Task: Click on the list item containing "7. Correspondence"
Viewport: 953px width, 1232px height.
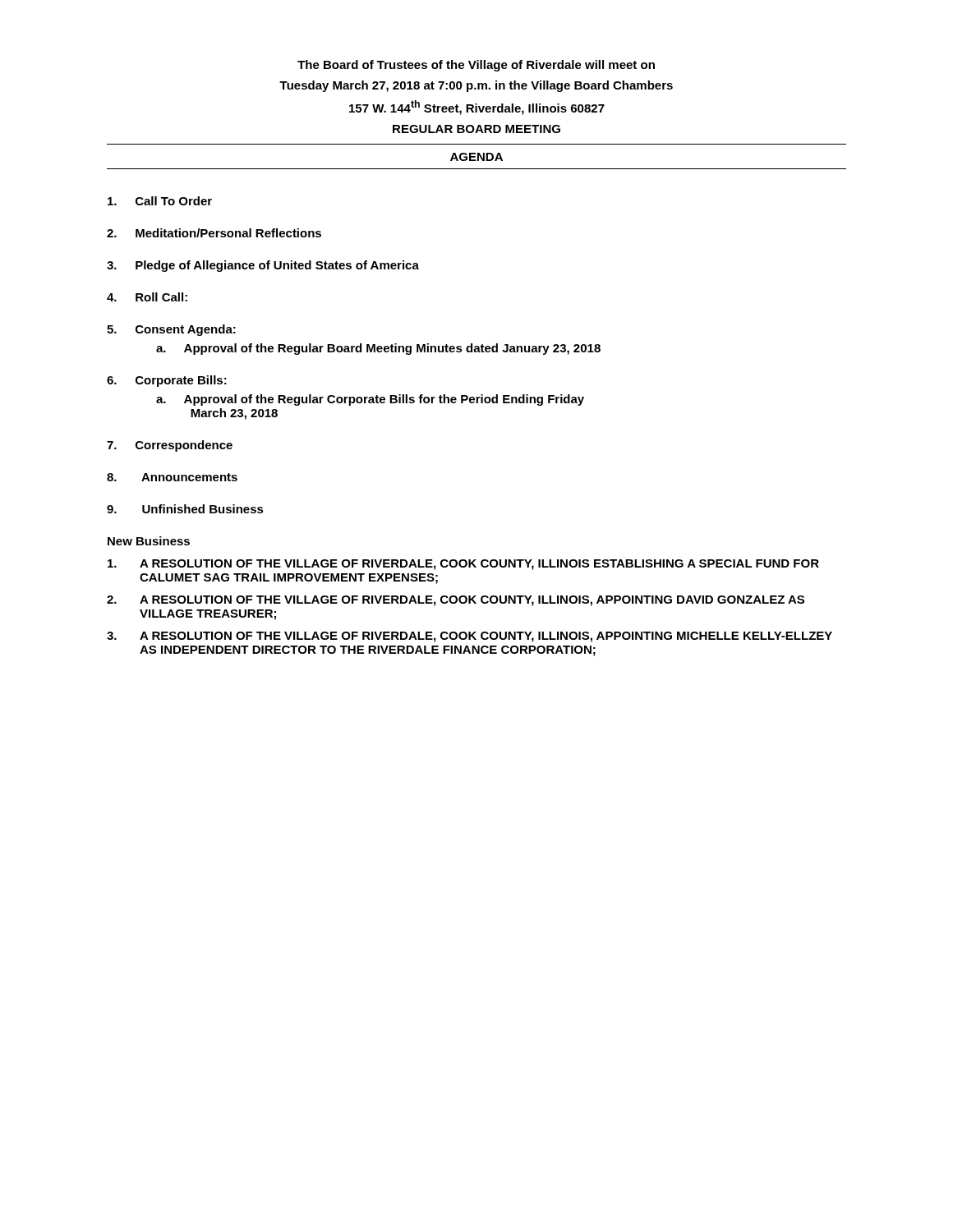Action: (170, 445)
